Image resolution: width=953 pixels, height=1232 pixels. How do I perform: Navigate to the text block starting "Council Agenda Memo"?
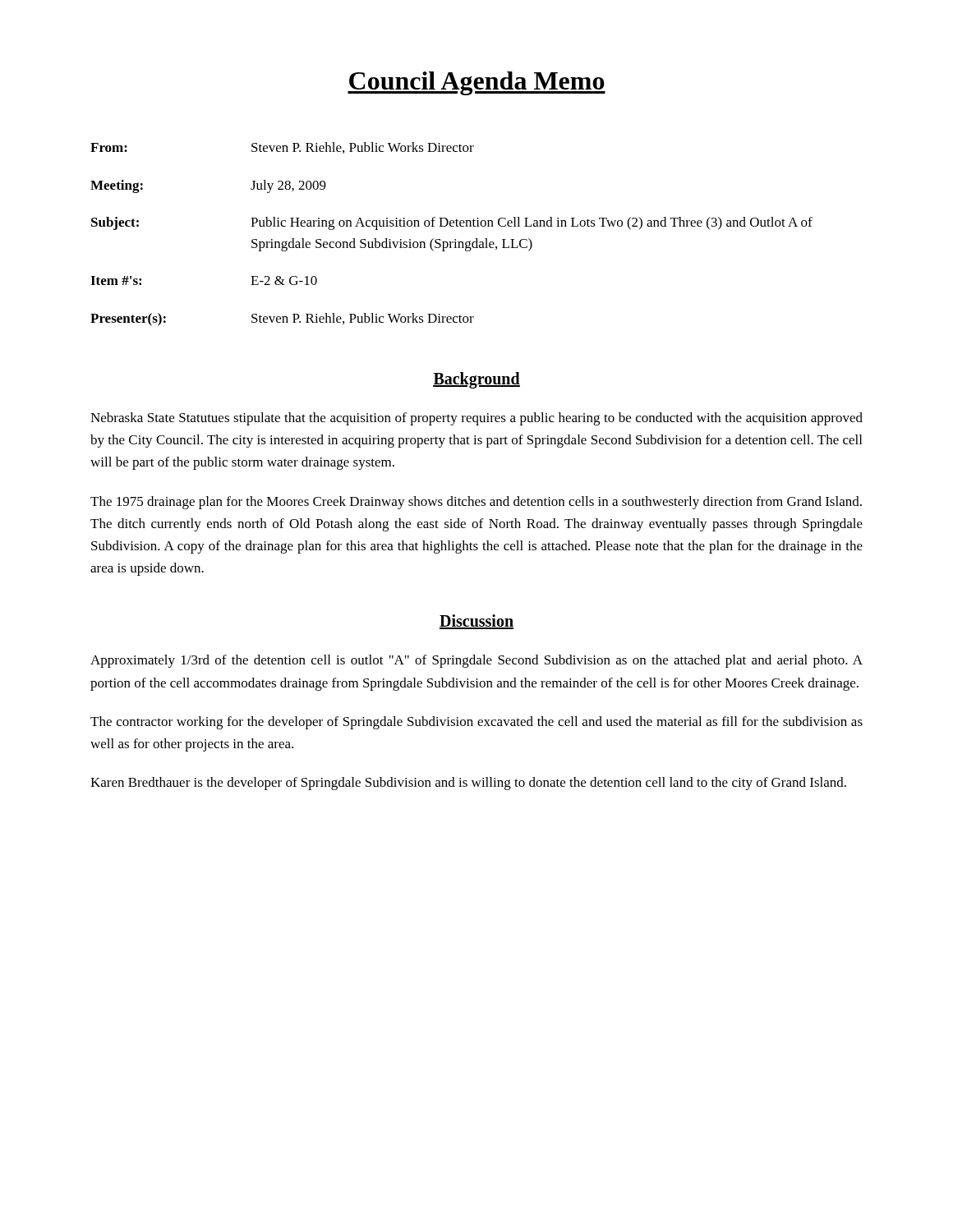(x=476, y=80)
